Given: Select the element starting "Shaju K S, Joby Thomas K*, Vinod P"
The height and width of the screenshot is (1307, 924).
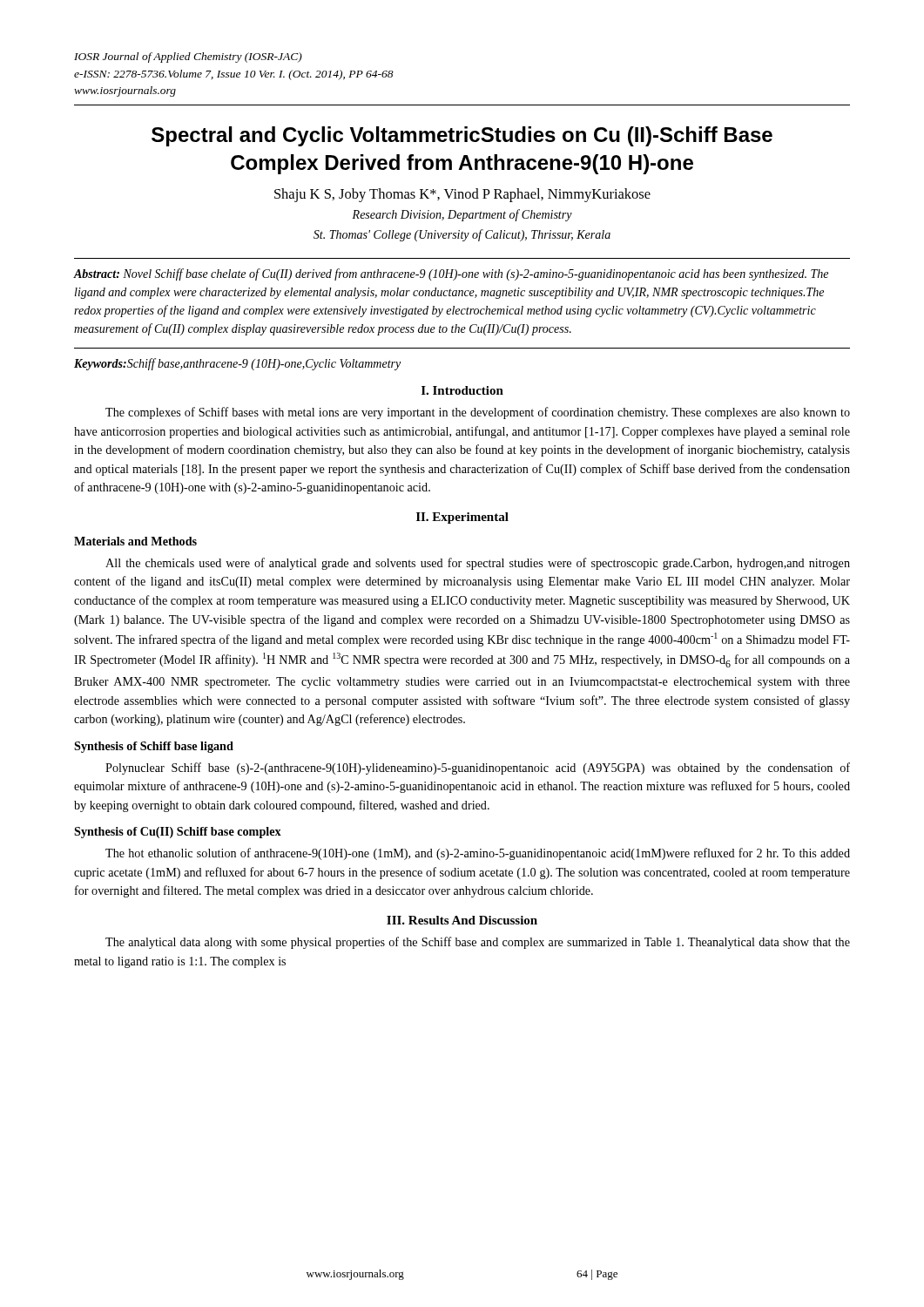Looking at the screenshot, I should coord(462,194).
